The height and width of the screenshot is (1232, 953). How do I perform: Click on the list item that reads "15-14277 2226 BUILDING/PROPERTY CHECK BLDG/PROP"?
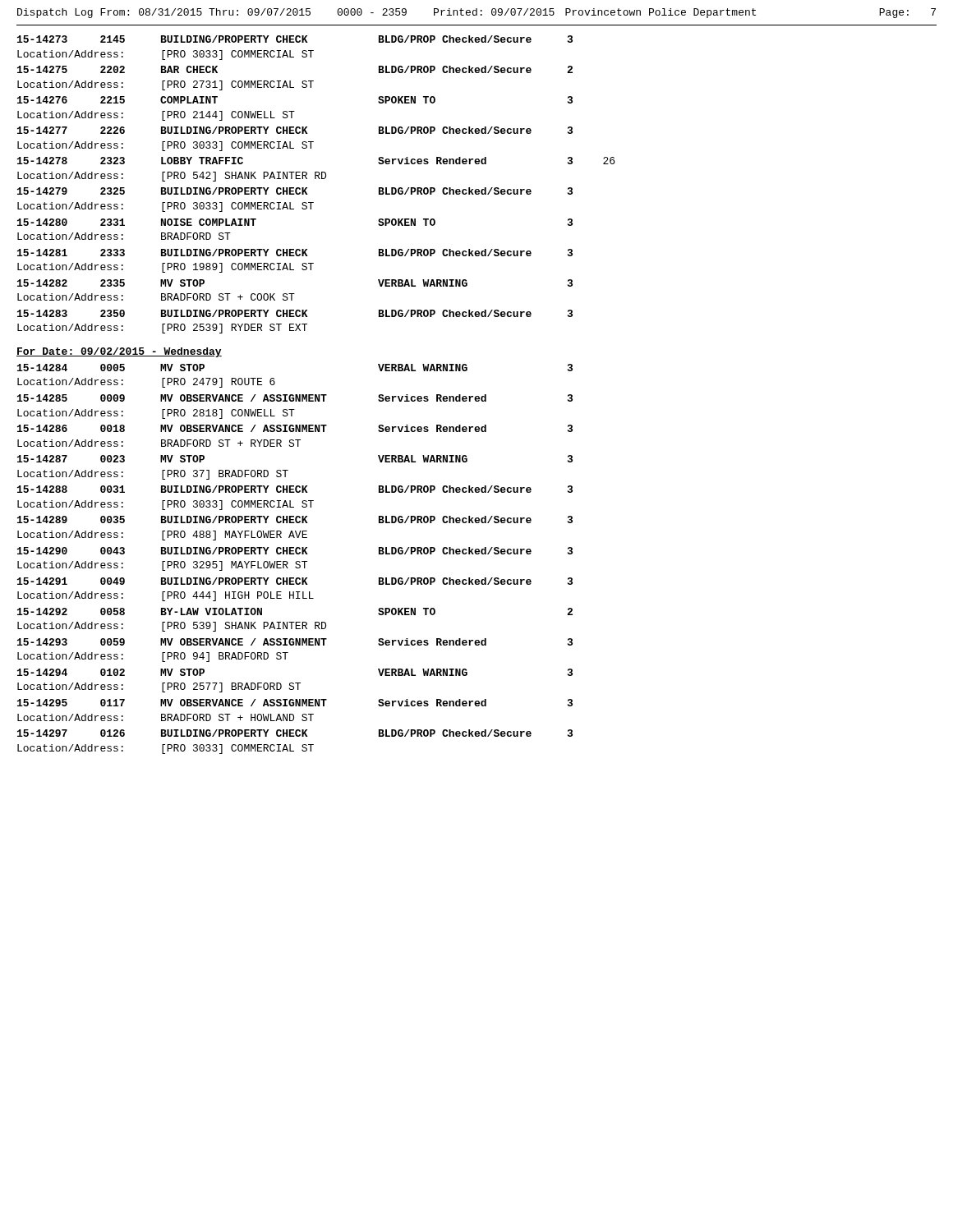coord(476,139)
